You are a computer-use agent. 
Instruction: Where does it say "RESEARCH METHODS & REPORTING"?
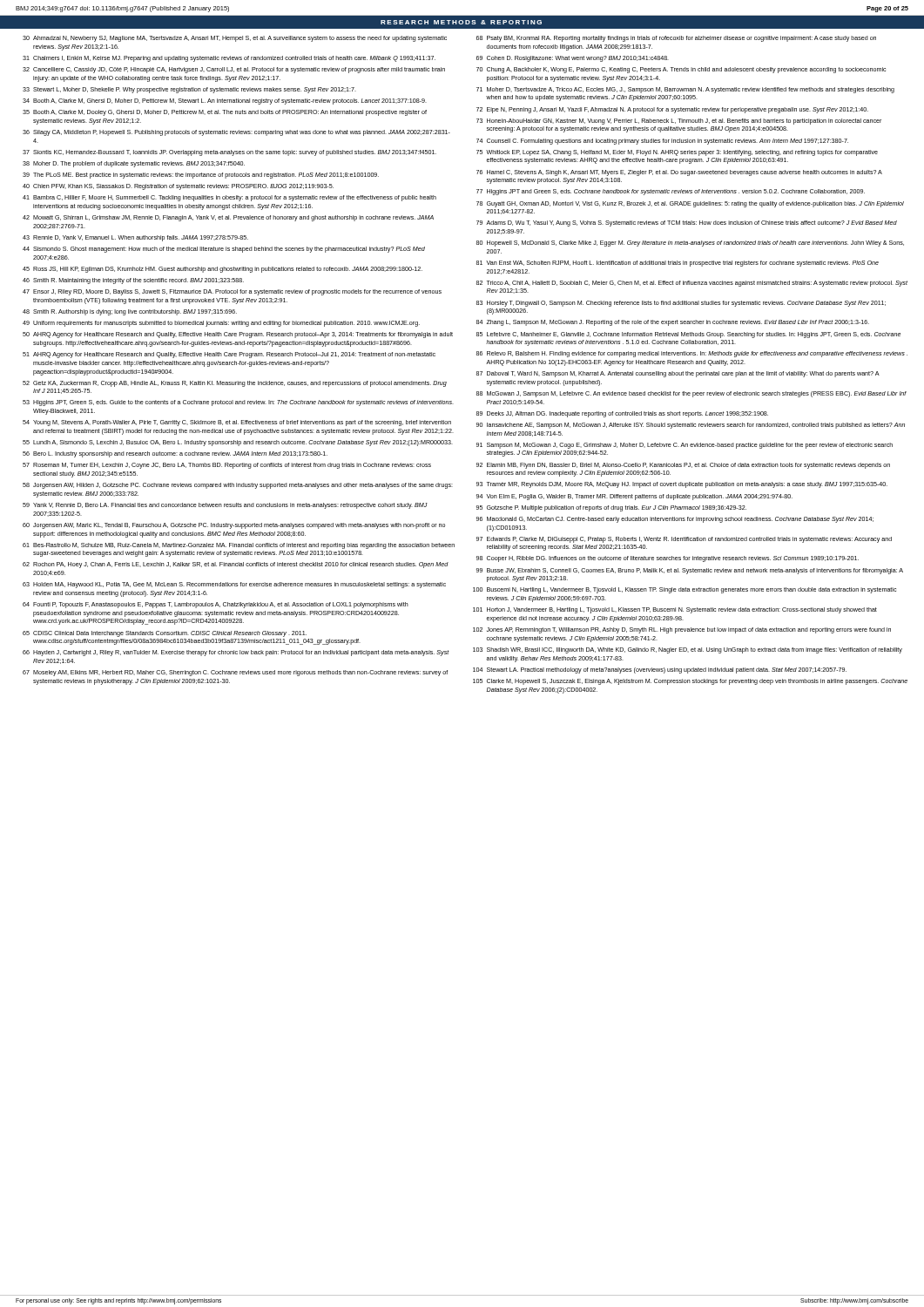coord(462,22)
